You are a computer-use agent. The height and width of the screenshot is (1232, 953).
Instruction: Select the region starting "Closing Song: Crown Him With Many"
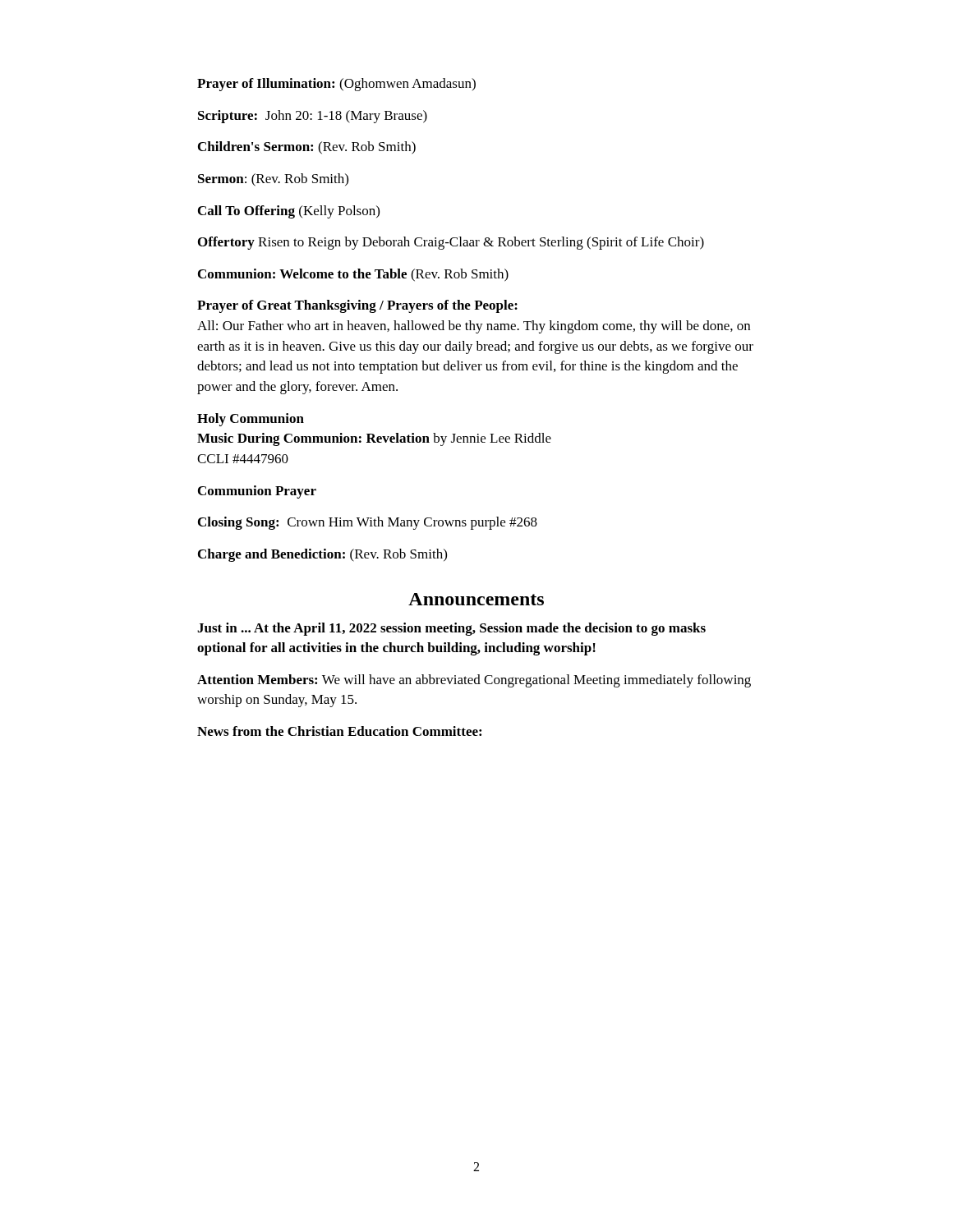367,522
